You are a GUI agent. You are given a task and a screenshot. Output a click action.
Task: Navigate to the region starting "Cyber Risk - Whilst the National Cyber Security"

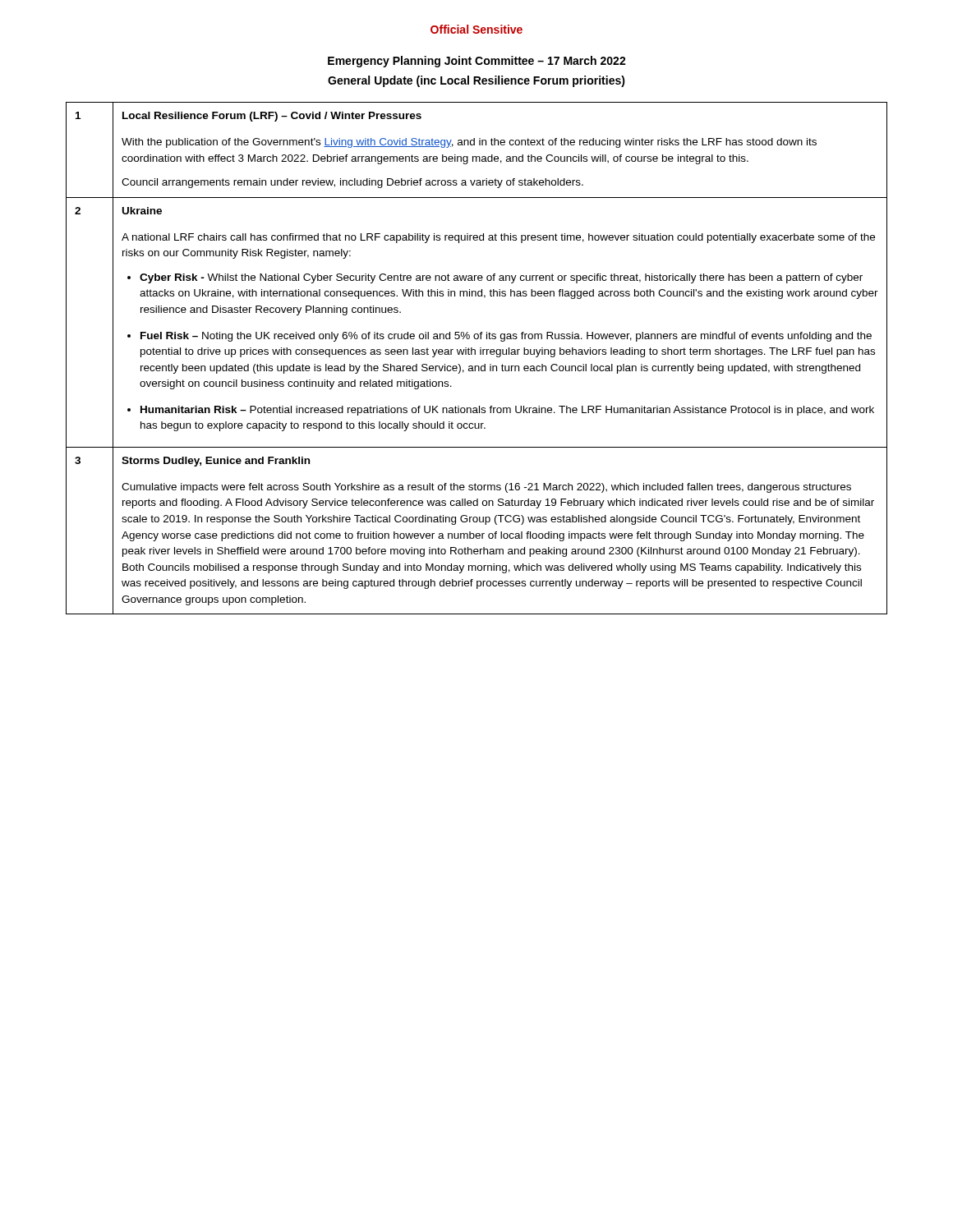[509, 293]
